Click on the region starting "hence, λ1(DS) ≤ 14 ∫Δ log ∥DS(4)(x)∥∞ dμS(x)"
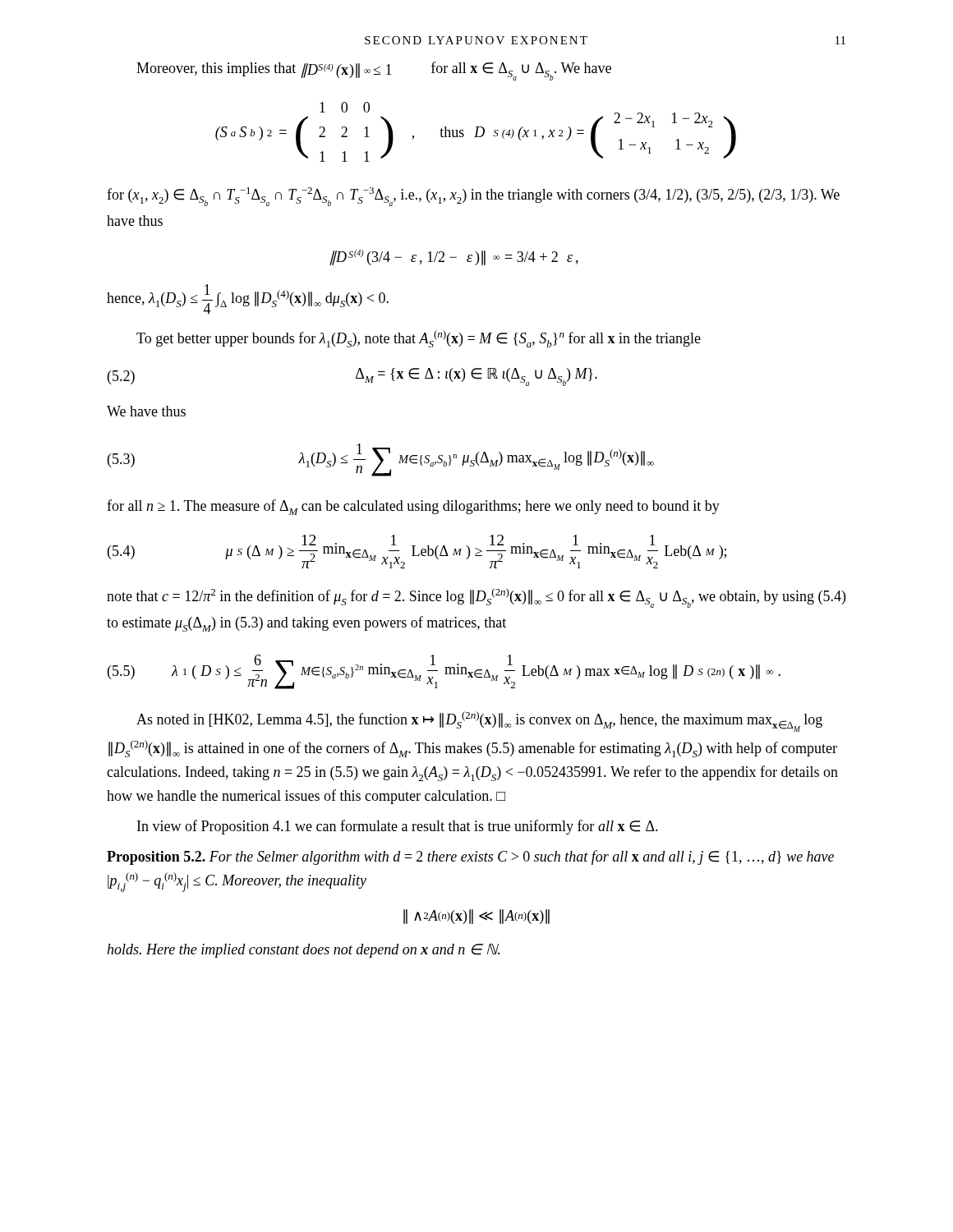 click(x=248, y=299)
